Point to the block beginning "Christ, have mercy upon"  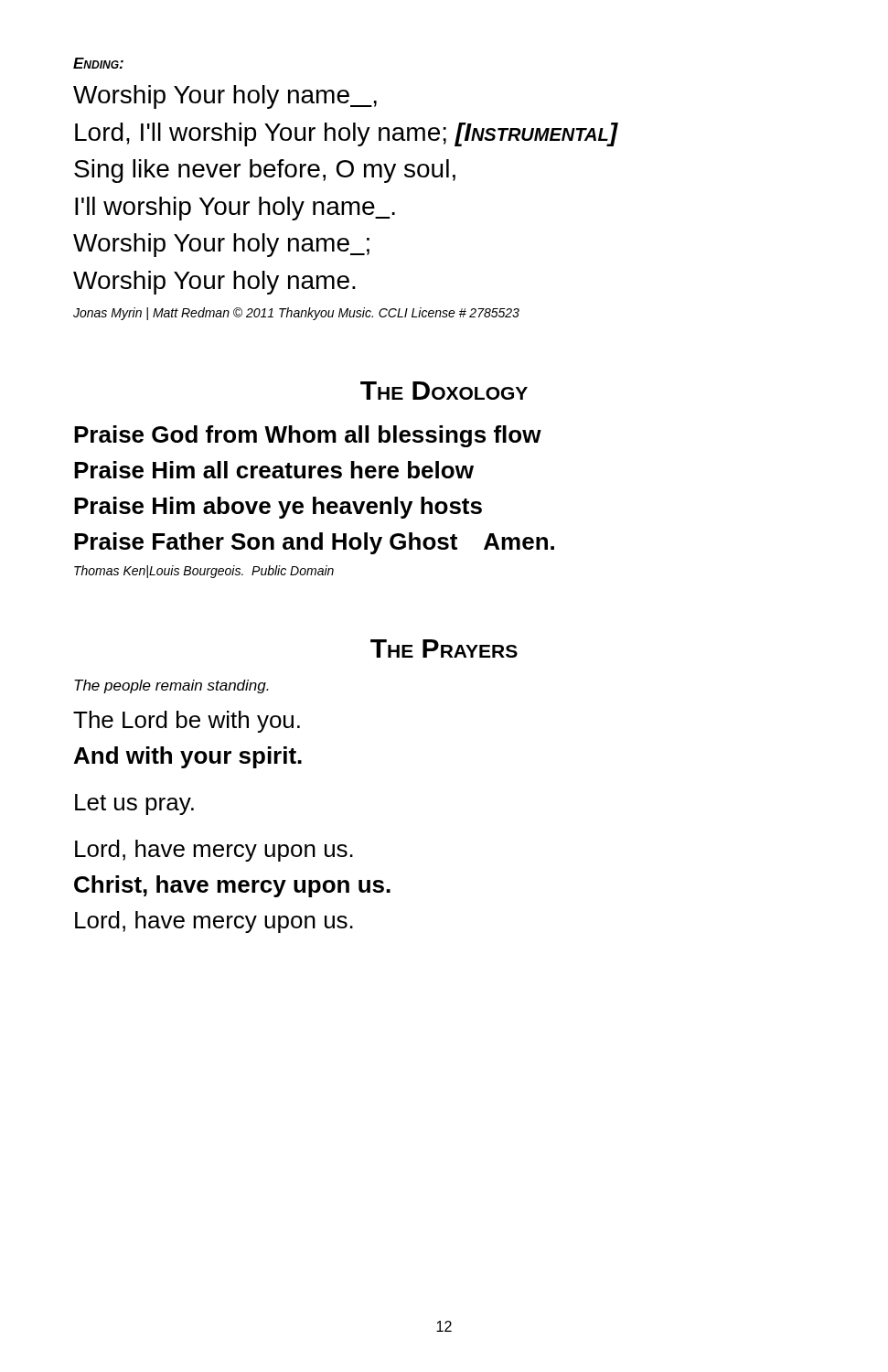pos(232,884)
